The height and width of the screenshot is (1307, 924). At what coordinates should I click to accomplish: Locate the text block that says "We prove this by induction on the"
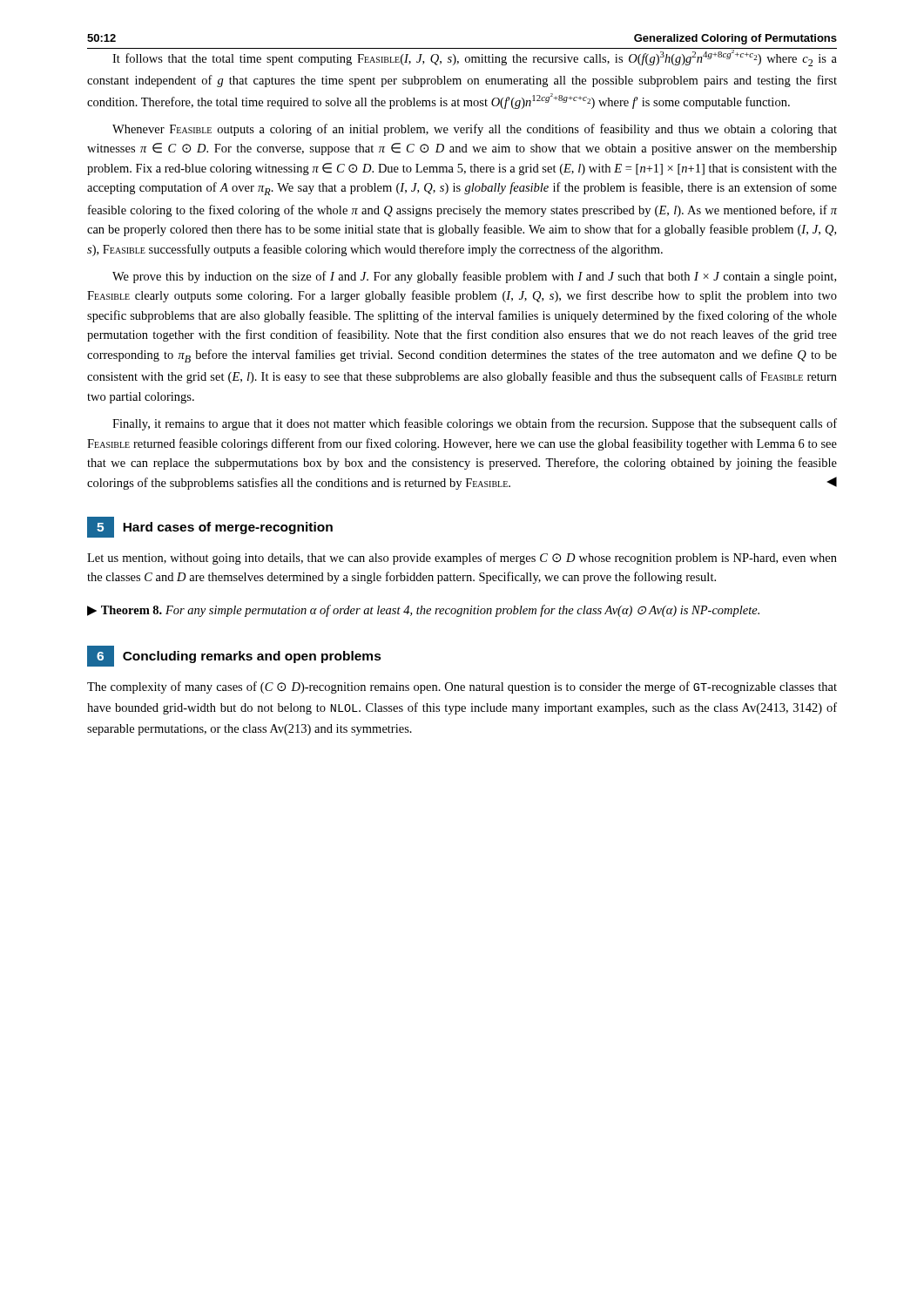pyautogui.click(x=462, y=336)
